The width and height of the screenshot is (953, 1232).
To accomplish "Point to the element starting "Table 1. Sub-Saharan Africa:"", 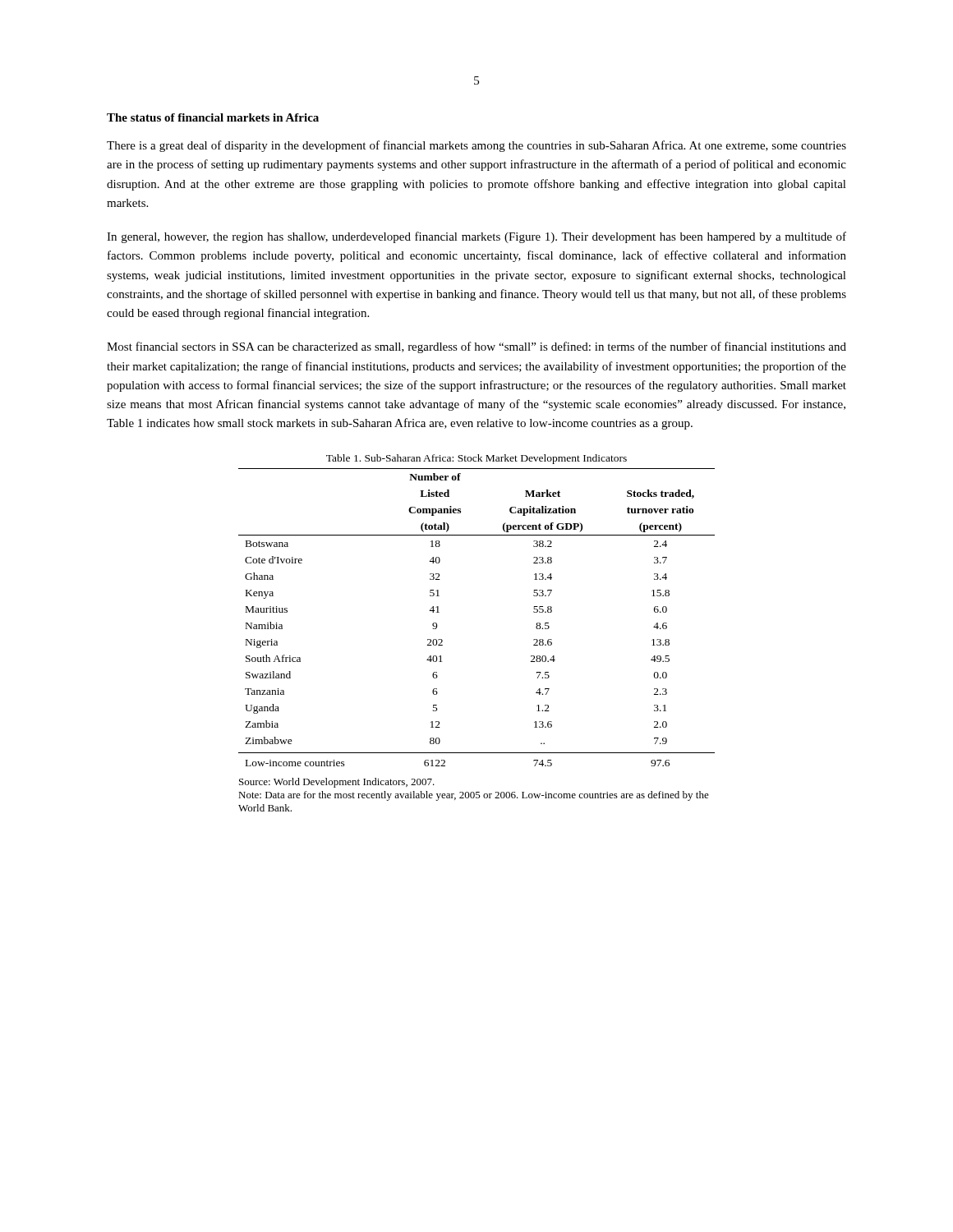I will tap(476, 457).
